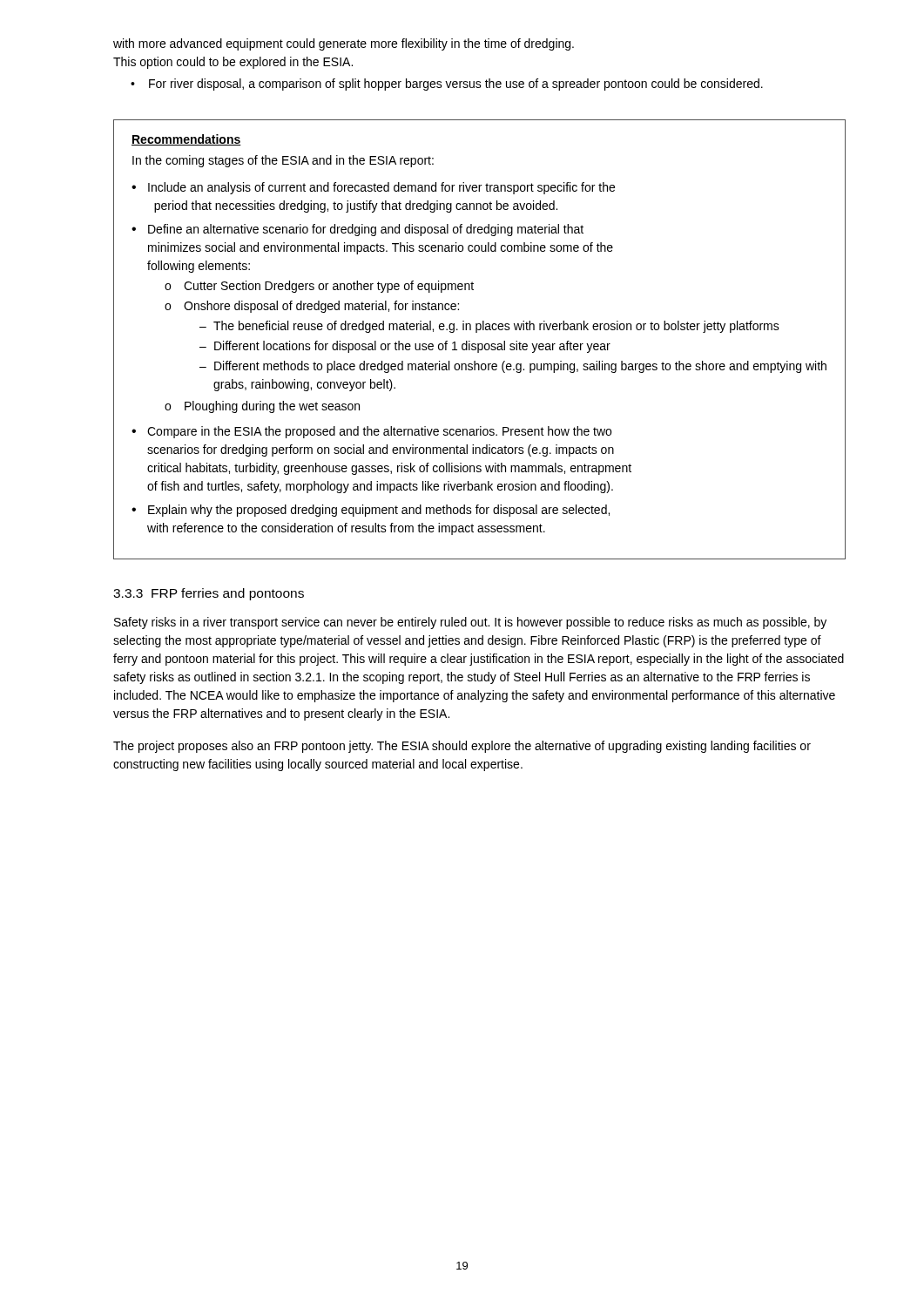Locate the list item with the text "• Compare in the ESIA the"
This screenshot has height=1307, width=924.
(479, 459)
